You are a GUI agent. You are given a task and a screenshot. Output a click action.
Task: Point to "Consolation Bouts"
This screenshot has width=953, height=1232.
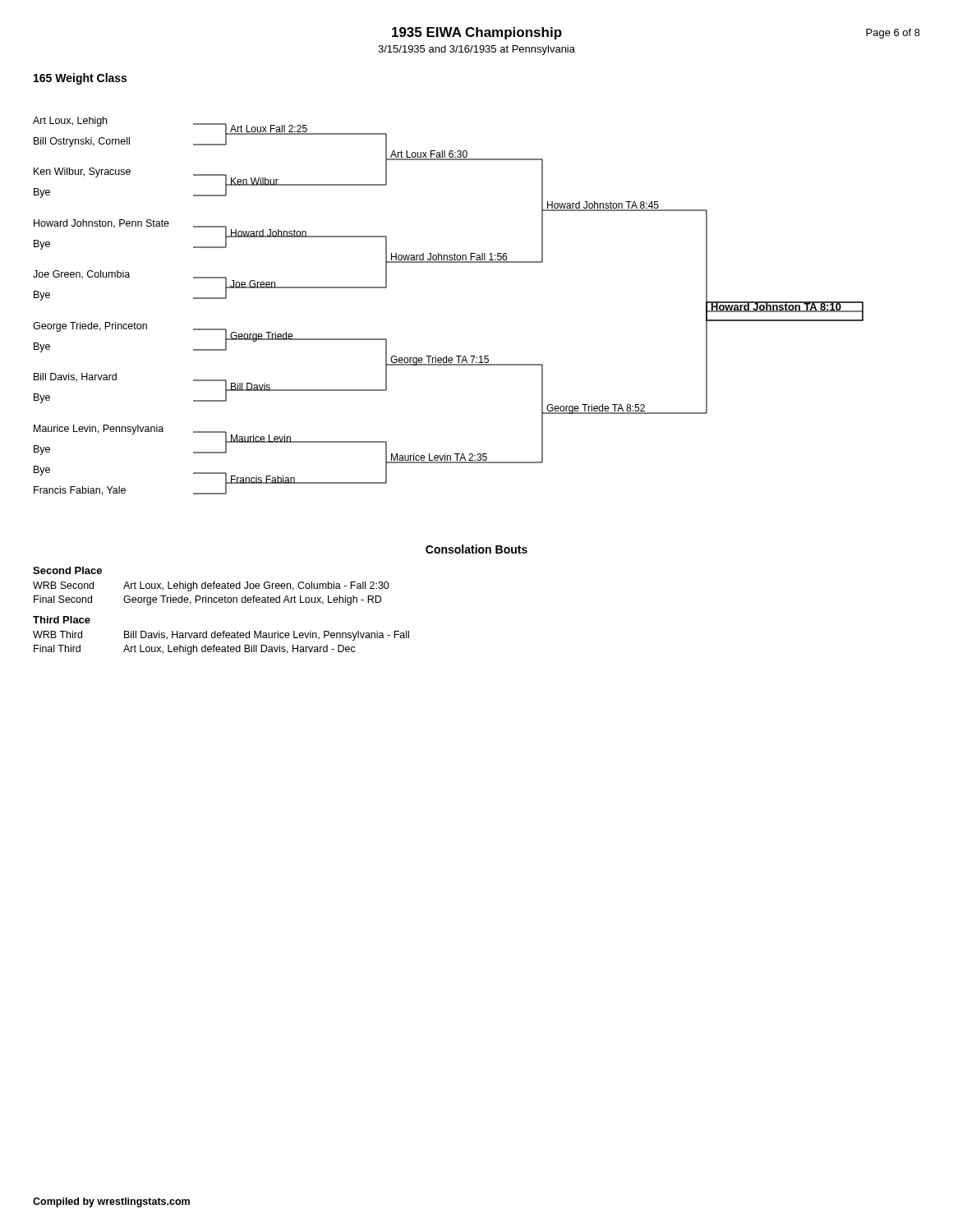point(476,549)
